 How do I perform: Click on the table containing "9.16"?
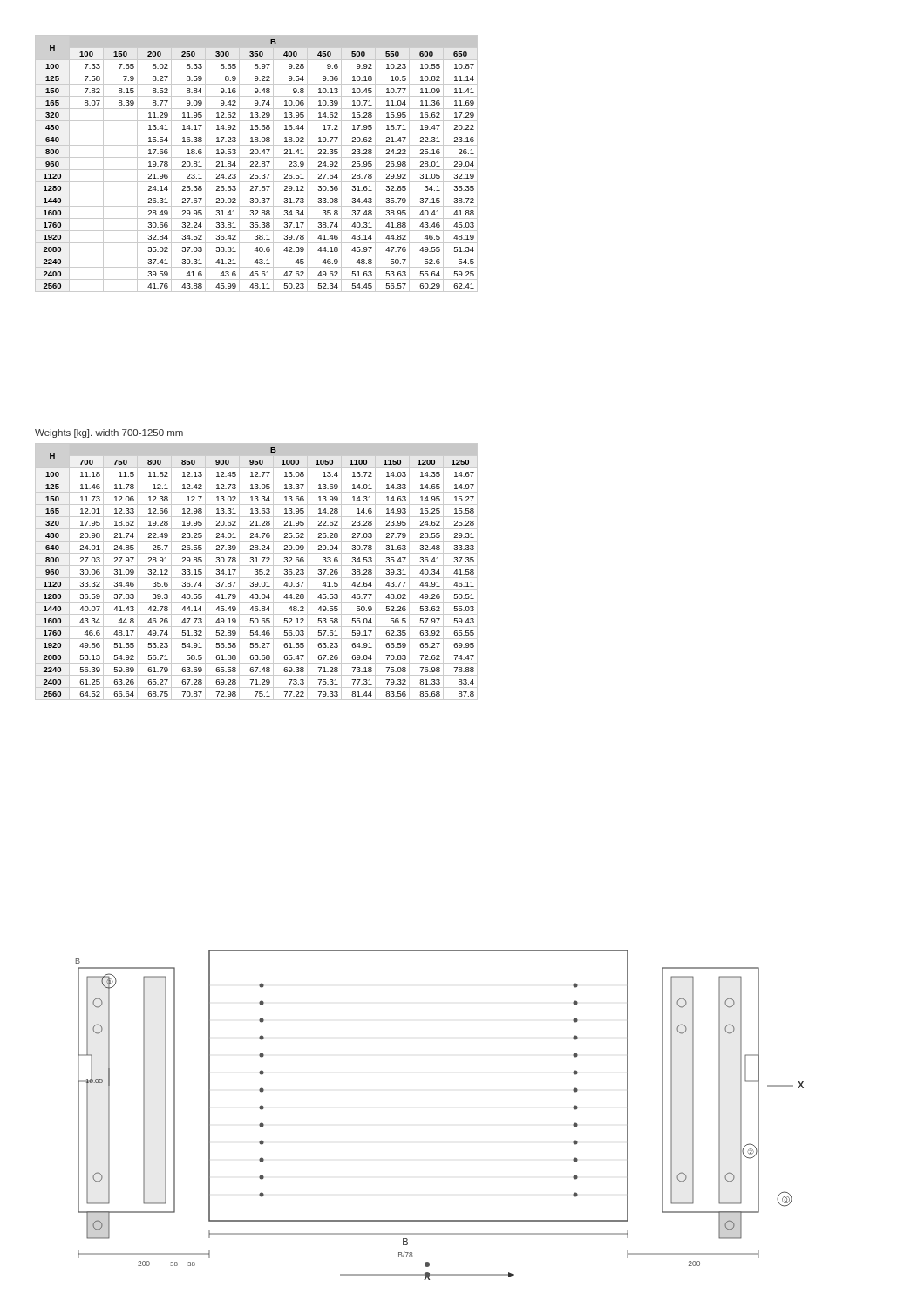[x=256, y=164]
